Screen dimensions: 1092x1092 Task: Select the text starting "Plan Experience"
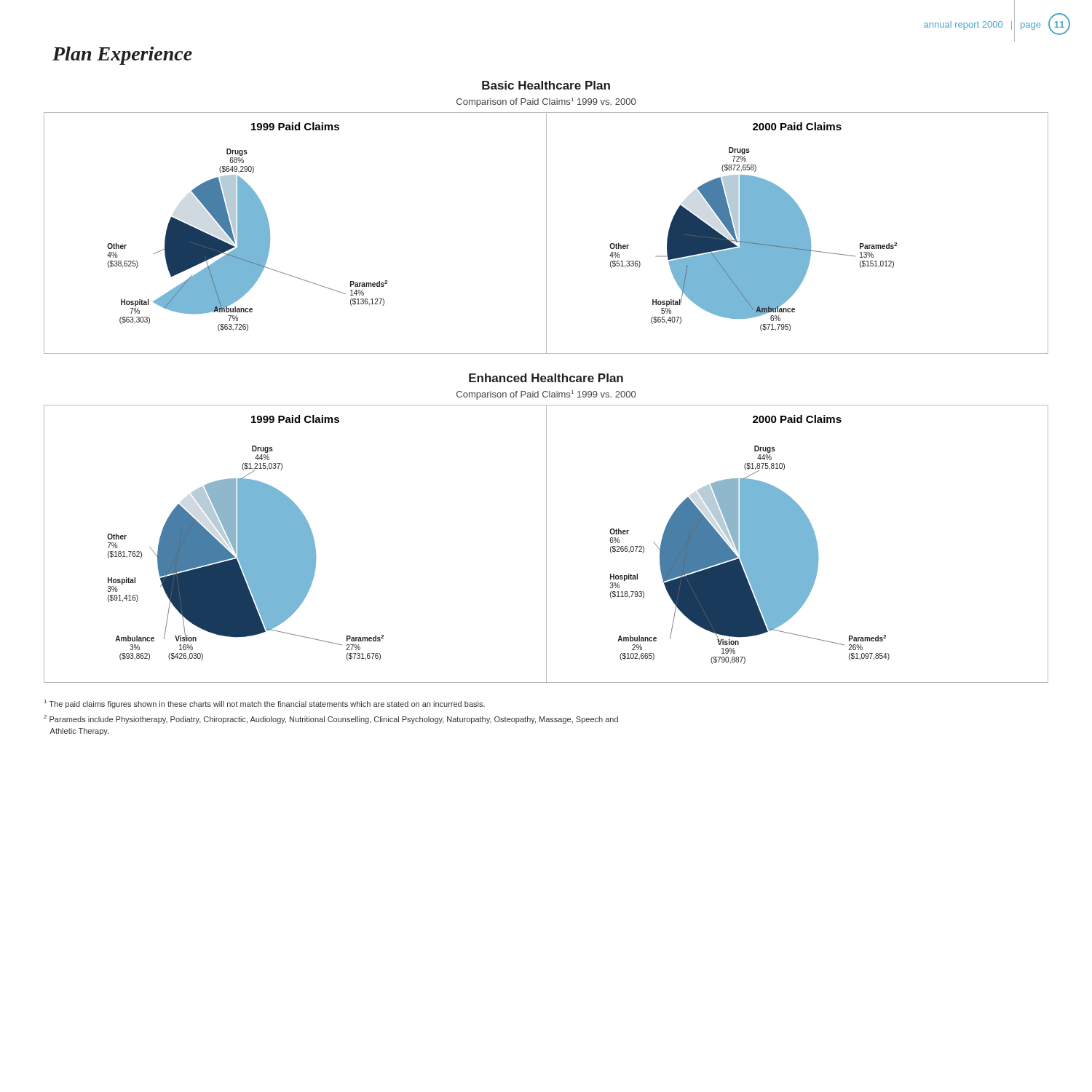pyautogui.click(x=122, y=54)
